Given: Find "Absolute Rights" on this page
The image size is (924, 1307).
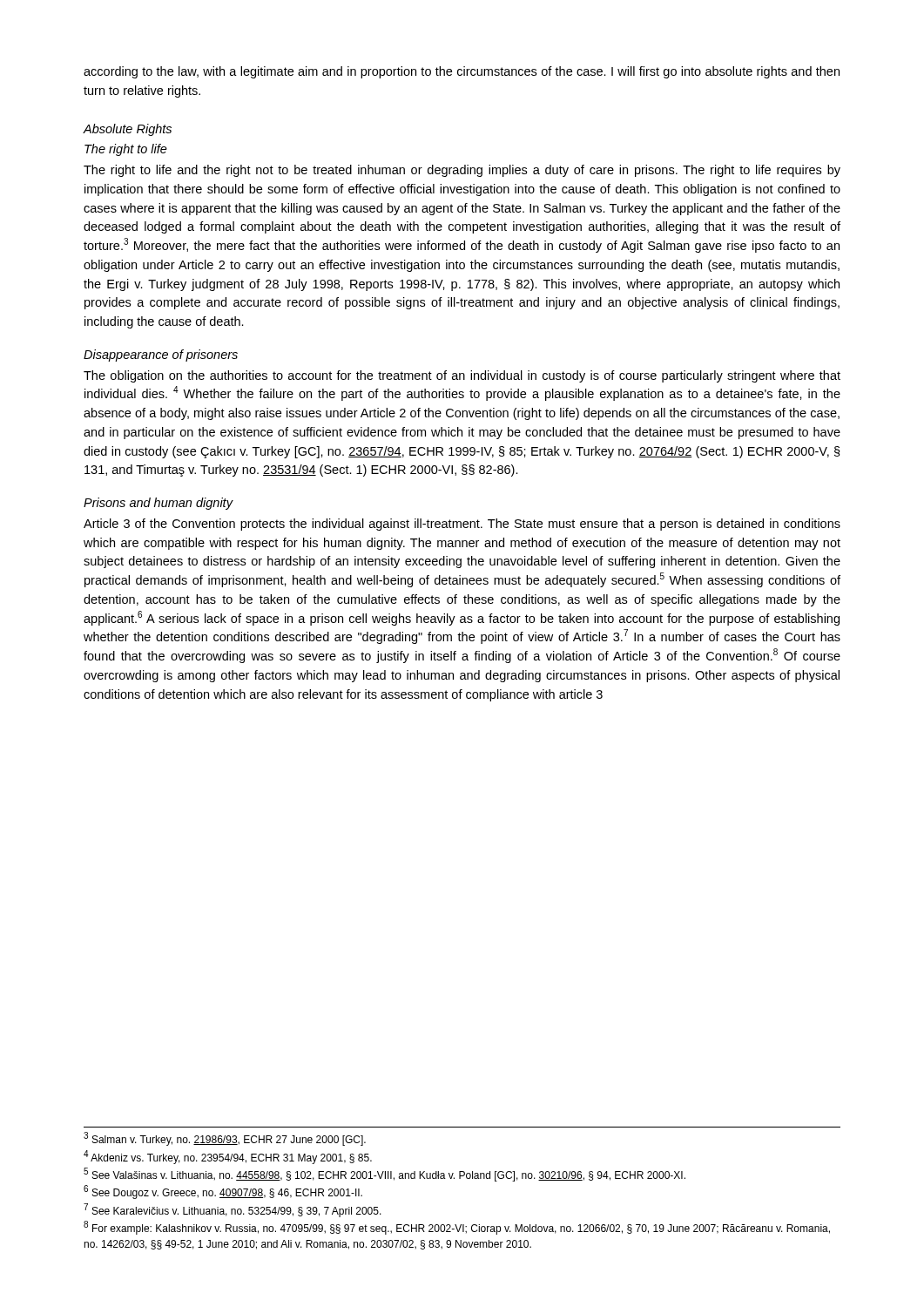Looking at the screenshot, I should pos(128,130).
